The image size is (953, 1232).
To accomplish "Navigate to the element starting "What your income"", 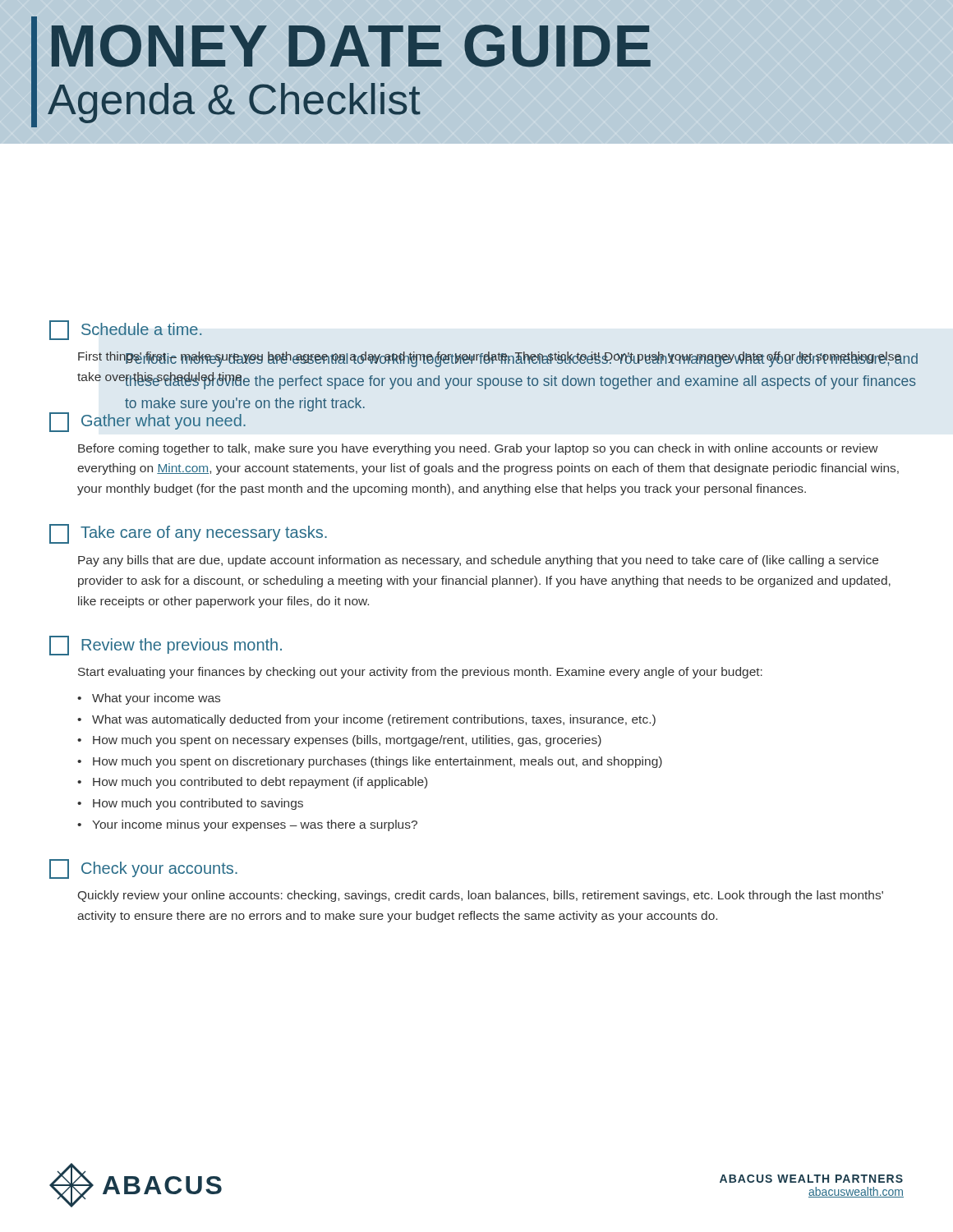I will click(156, 698).
